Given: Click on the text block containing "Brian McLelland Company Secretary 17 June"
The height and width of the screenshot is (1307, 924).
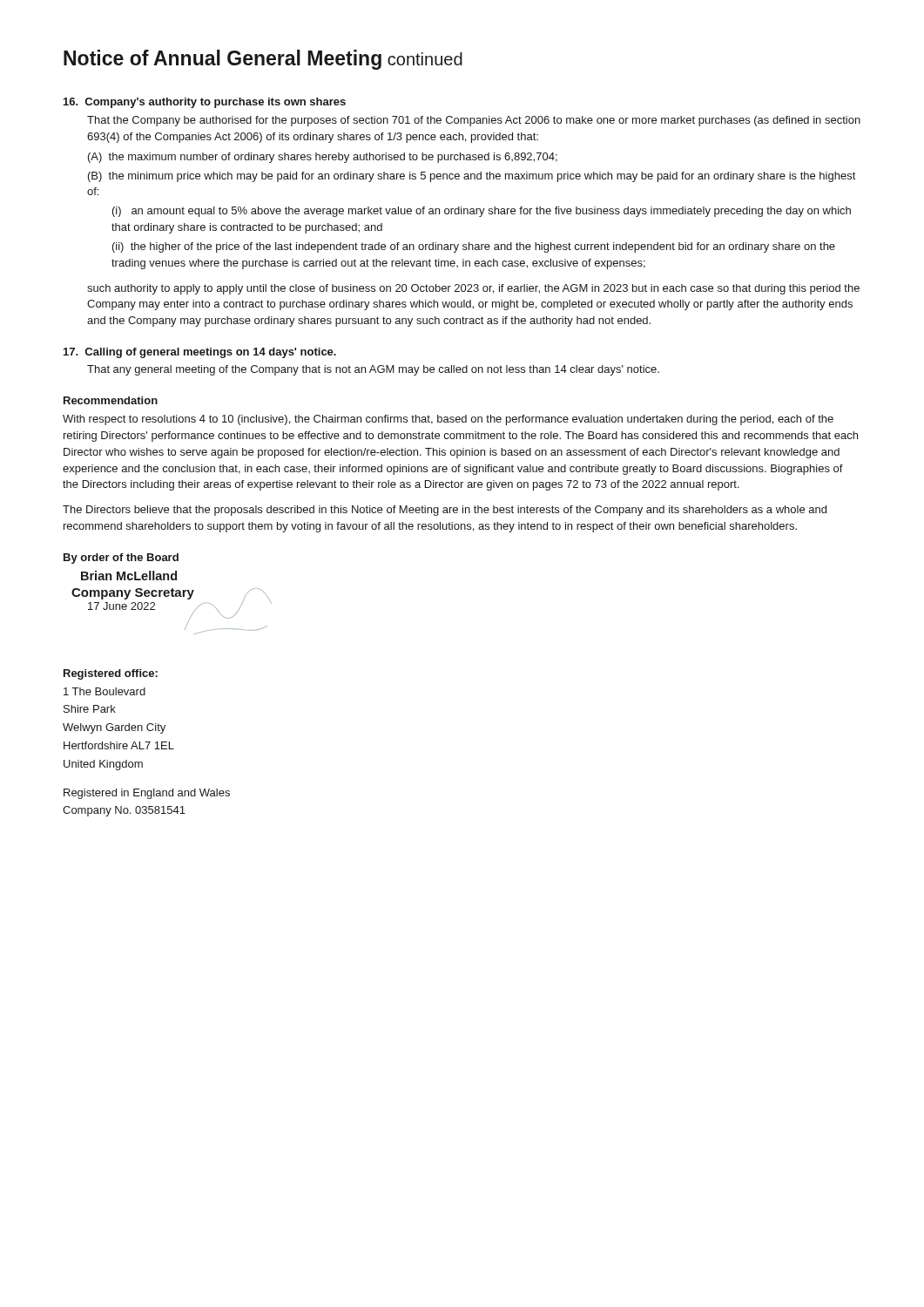Looking at the screenshot, I should pos(129,576).
